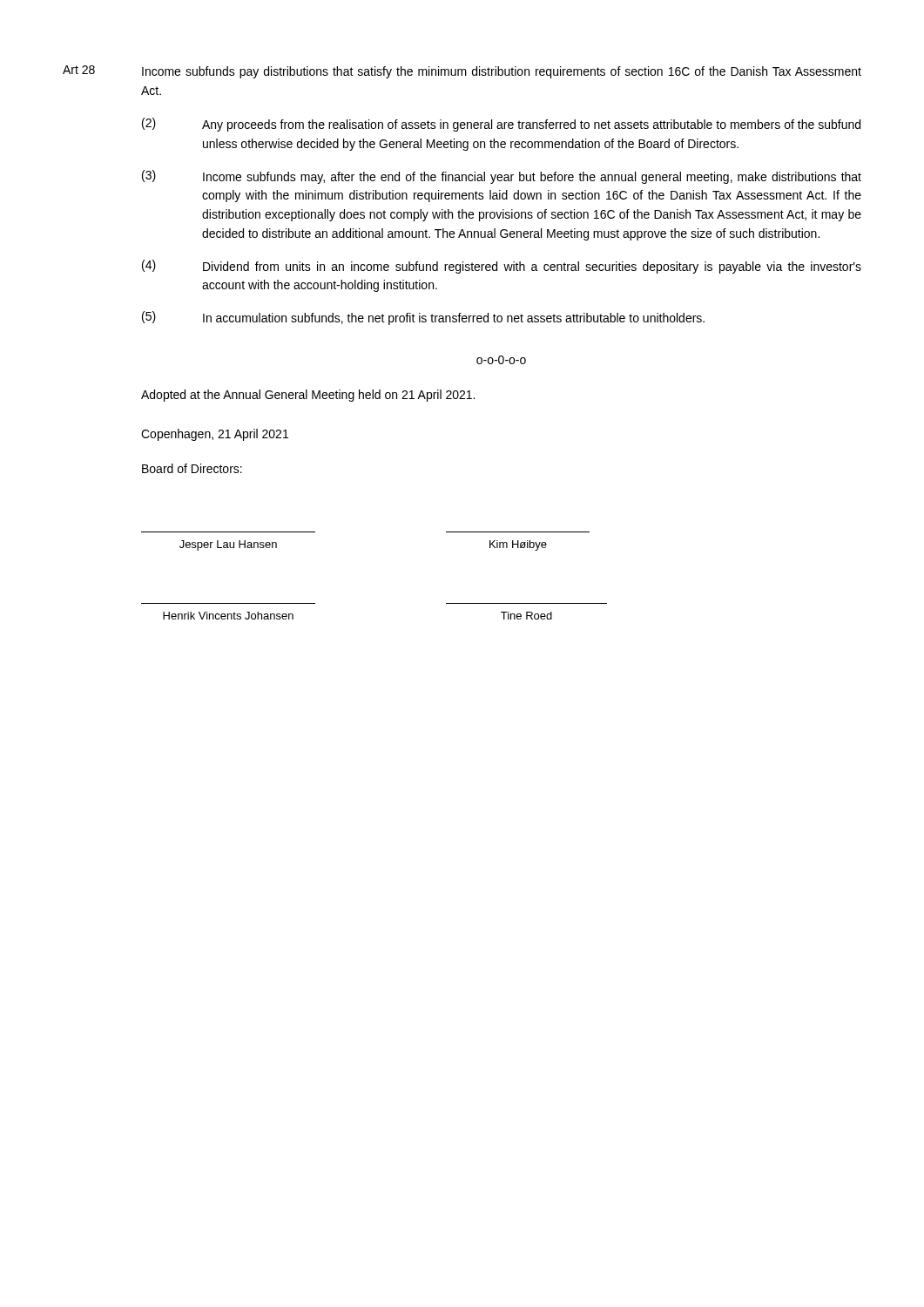
Task: Click on the text with the text "Board of Directors:"
Action: tap(192, 469)
